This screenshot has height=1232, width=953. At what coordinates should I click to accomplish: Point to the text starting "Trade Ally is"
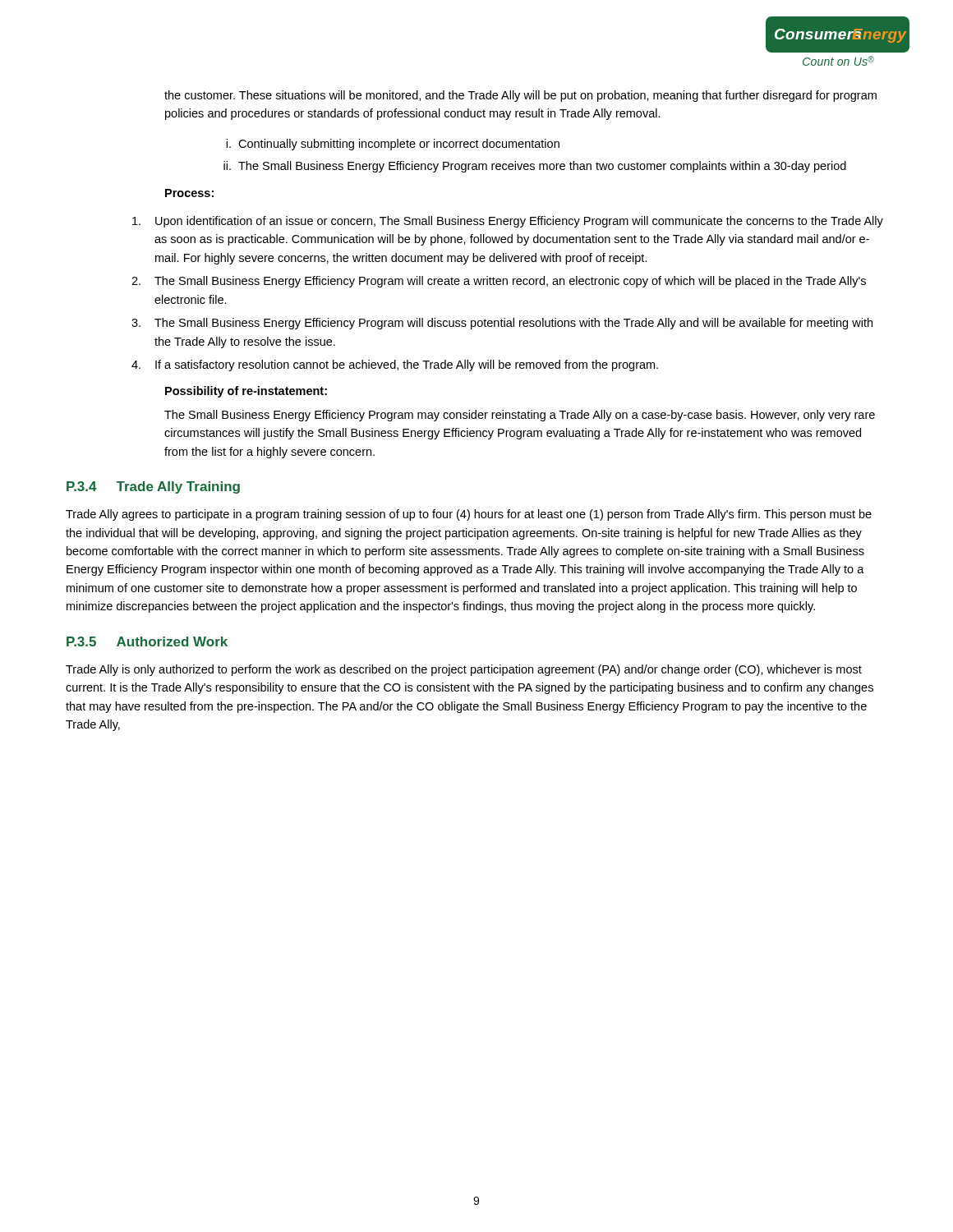click(470, 697)
